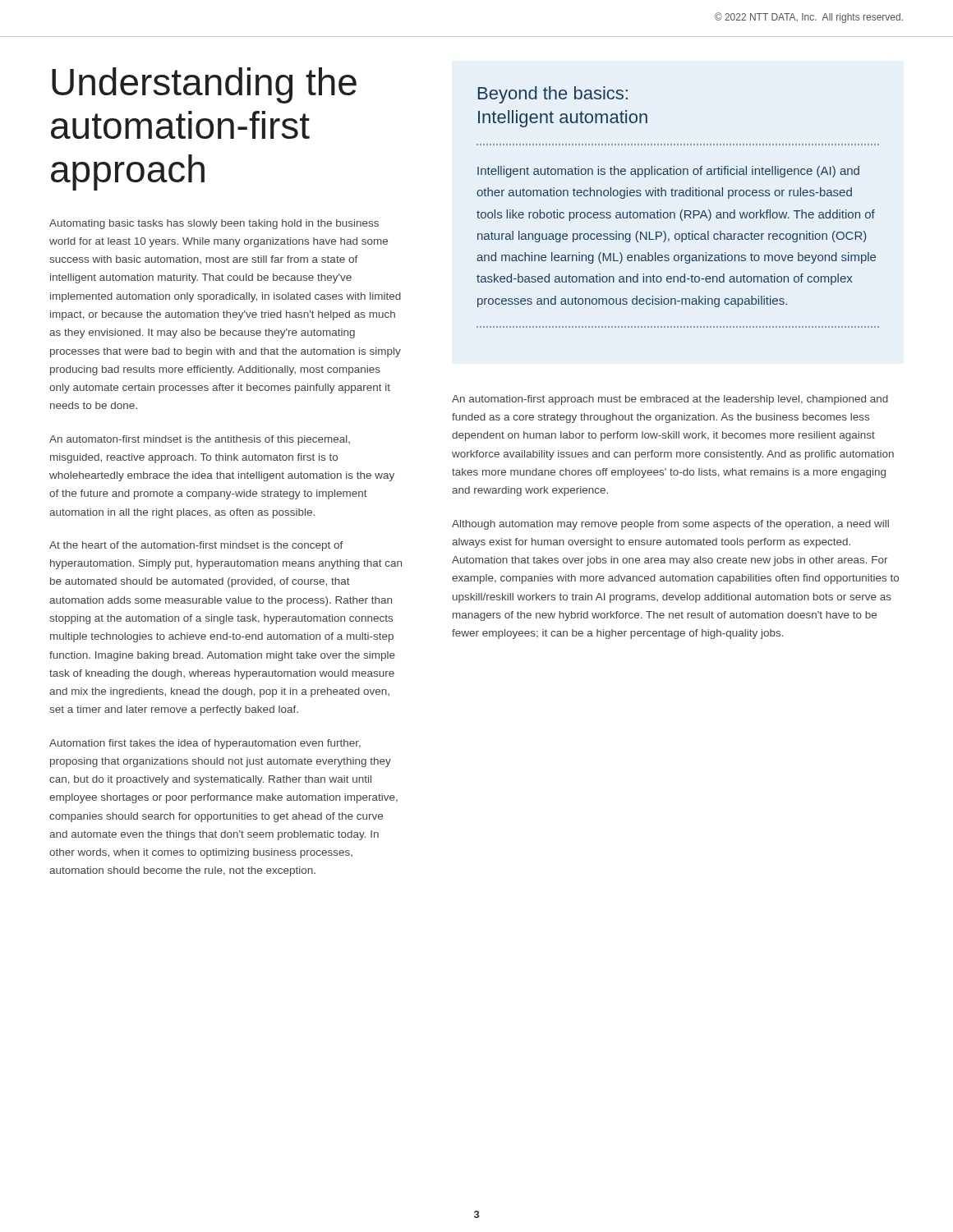Locate the text block with the text "Intelligent automation is the application of artificial"
The image size is (953, 1232).
[x=677, y=235]
